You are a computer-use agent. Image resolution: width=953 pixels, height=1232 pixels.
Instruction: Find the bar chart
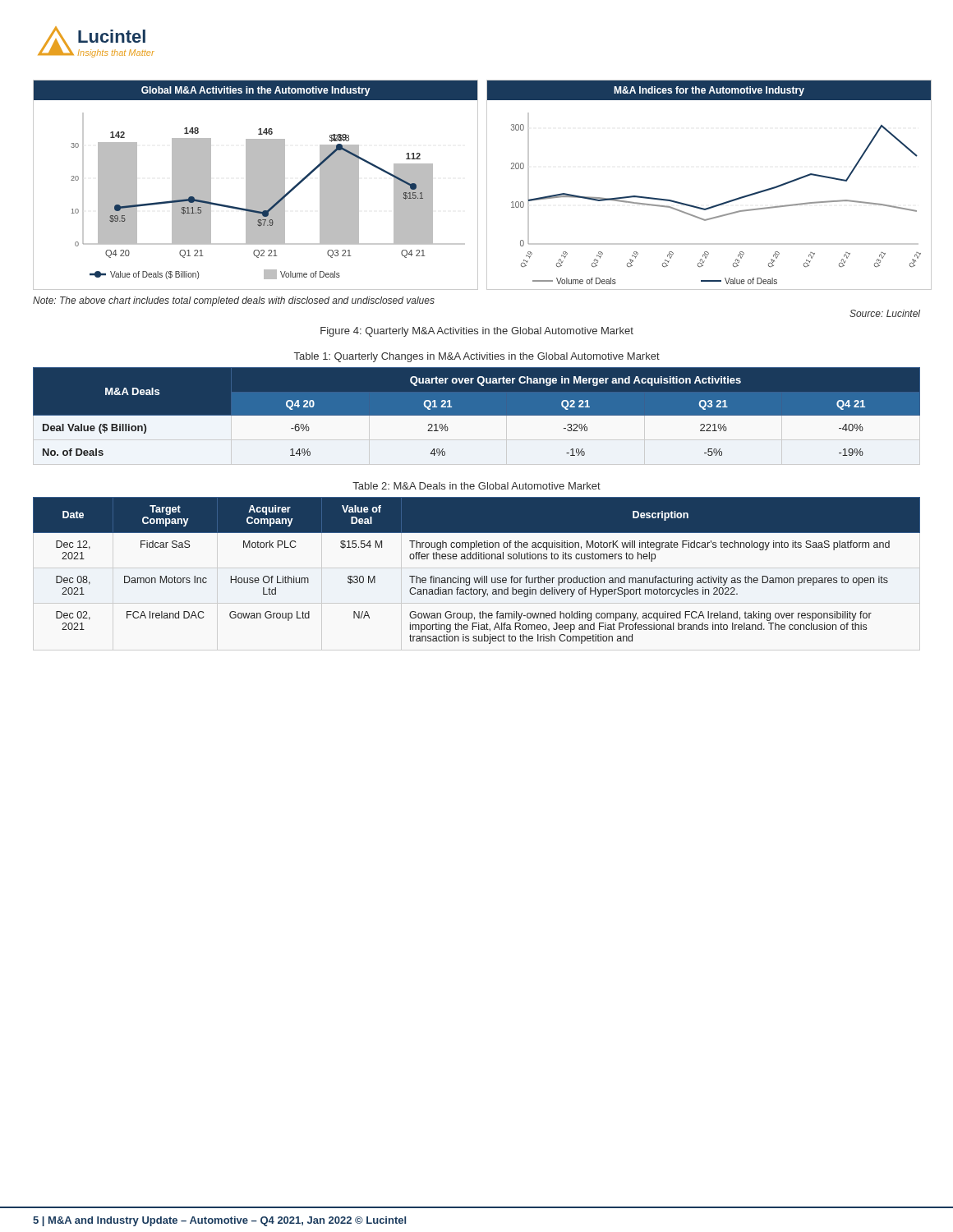tap(255, 185)
